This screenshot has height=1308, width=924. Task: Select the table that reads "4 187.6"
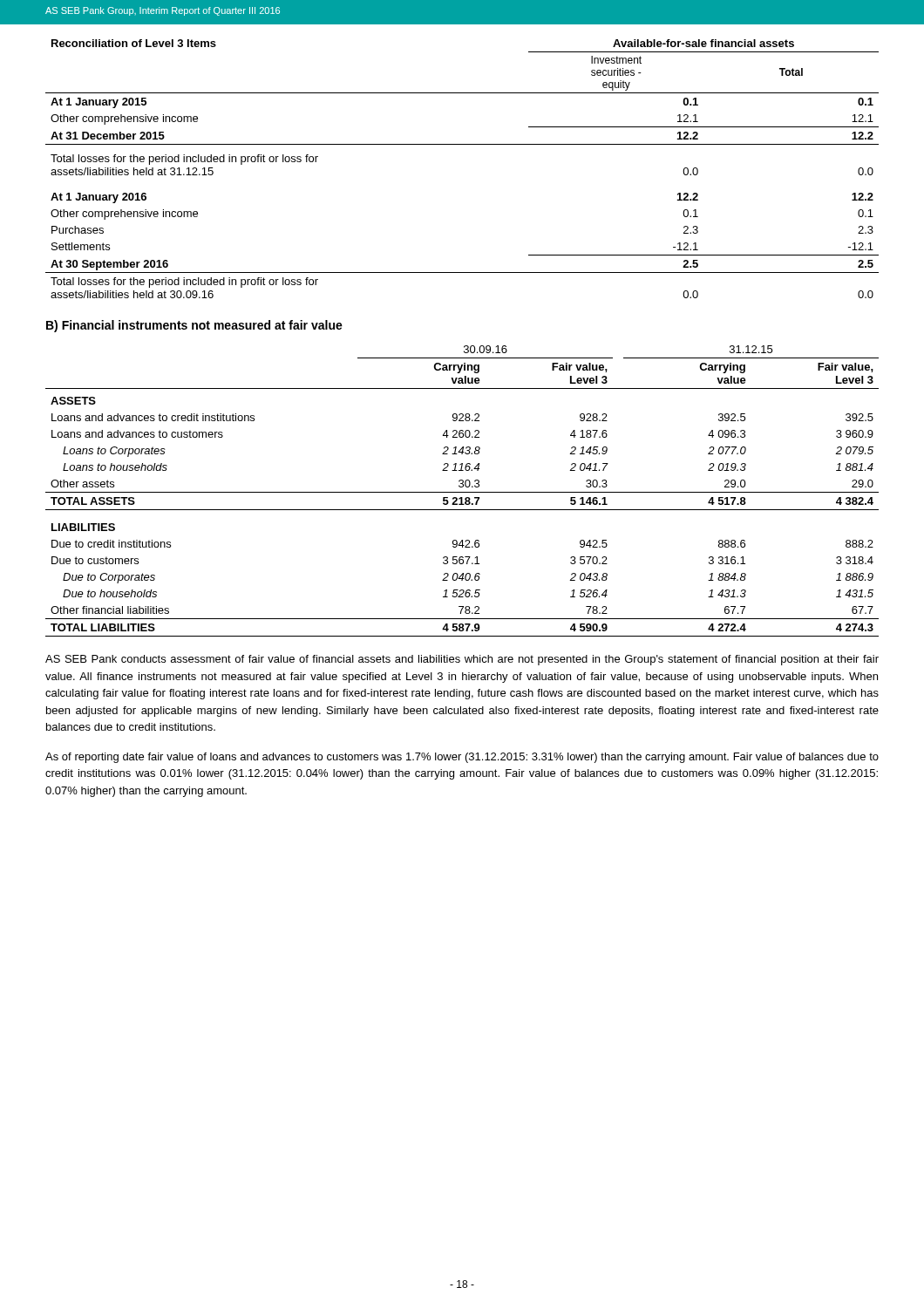(462, 489)
